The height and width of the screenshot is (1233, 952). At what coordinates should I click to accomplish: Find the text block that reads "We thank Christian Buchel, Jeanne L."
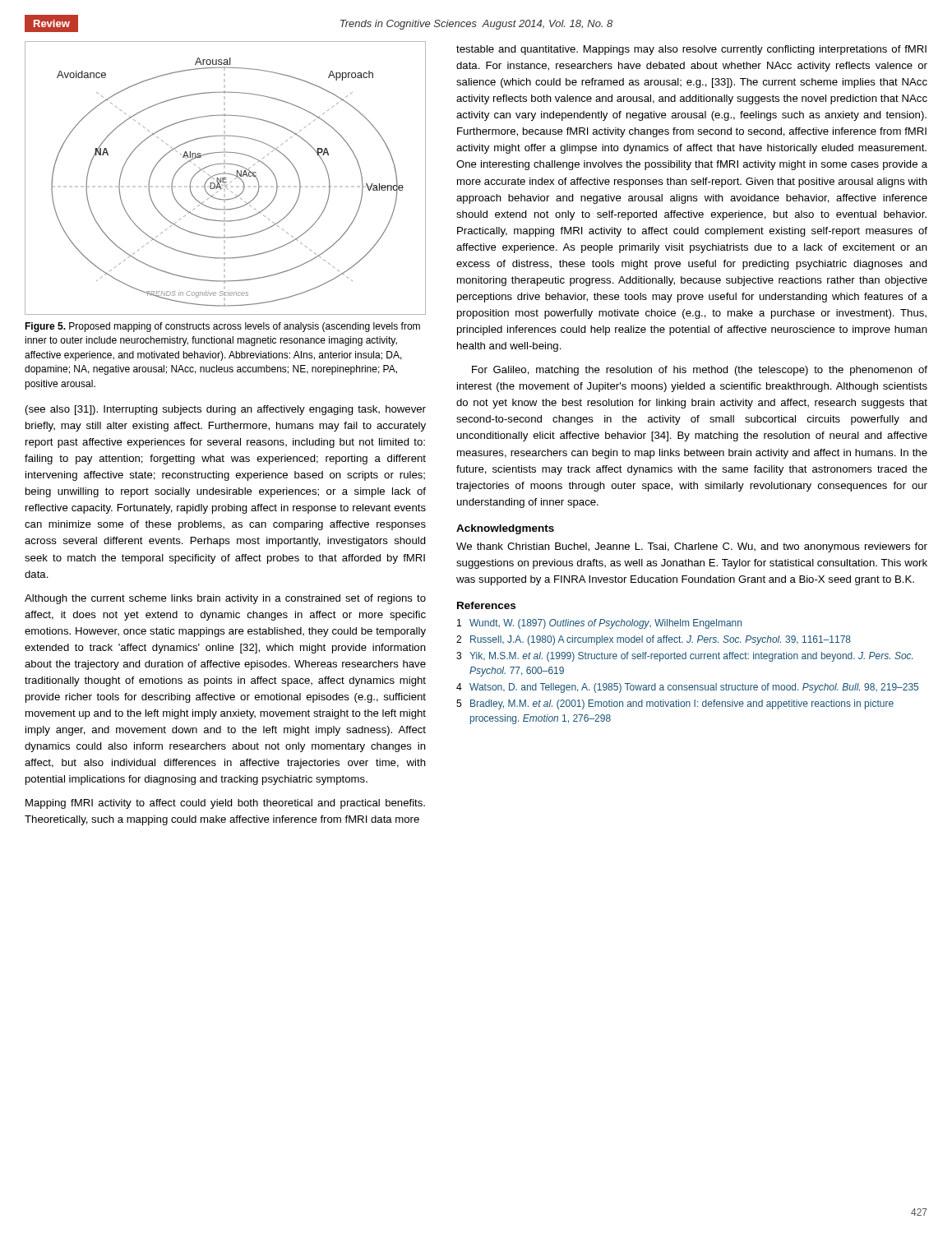coord(692,563)
